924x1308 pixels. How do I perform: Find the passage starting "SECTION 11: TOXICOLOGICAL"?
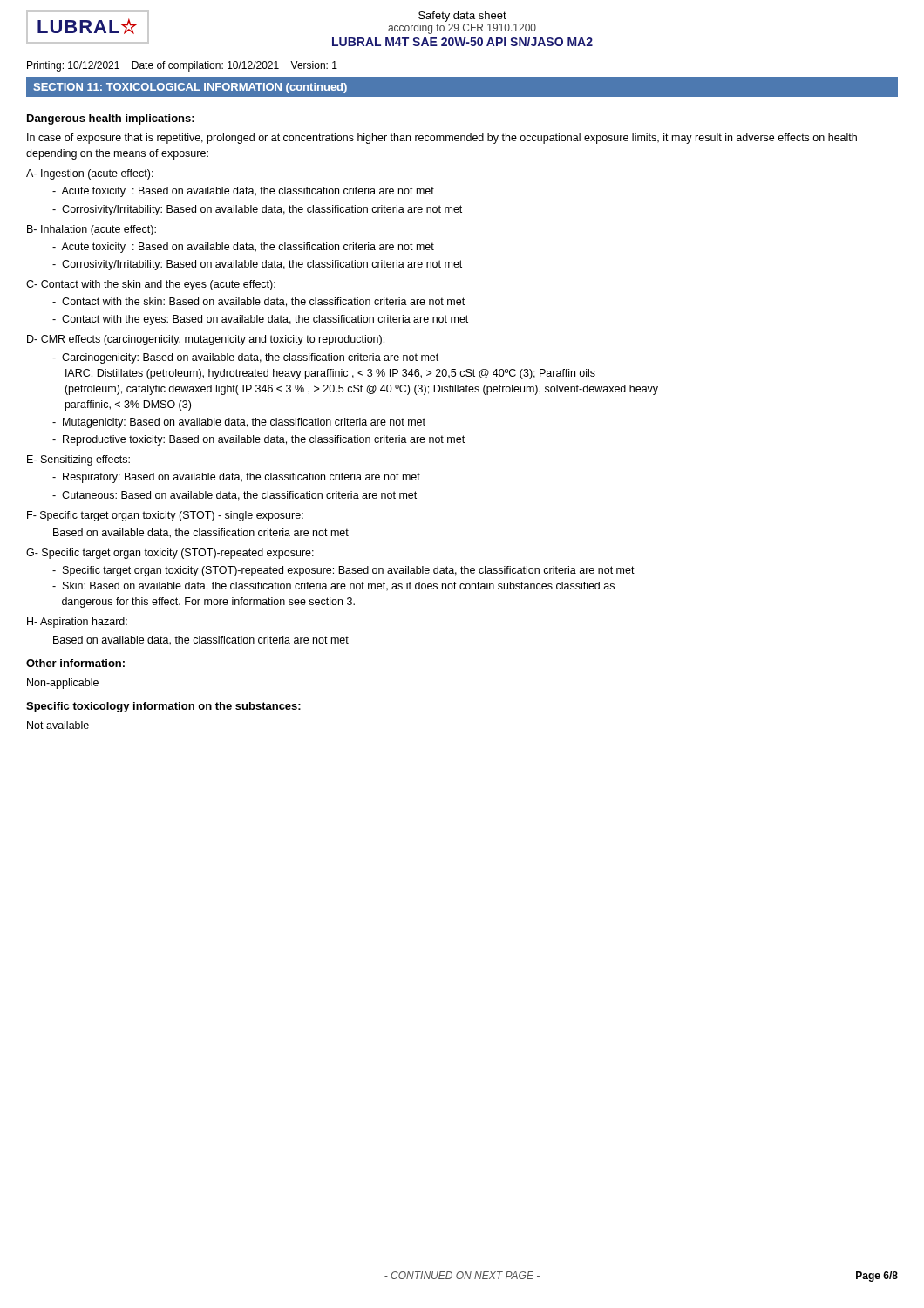[x=190, y=87]
